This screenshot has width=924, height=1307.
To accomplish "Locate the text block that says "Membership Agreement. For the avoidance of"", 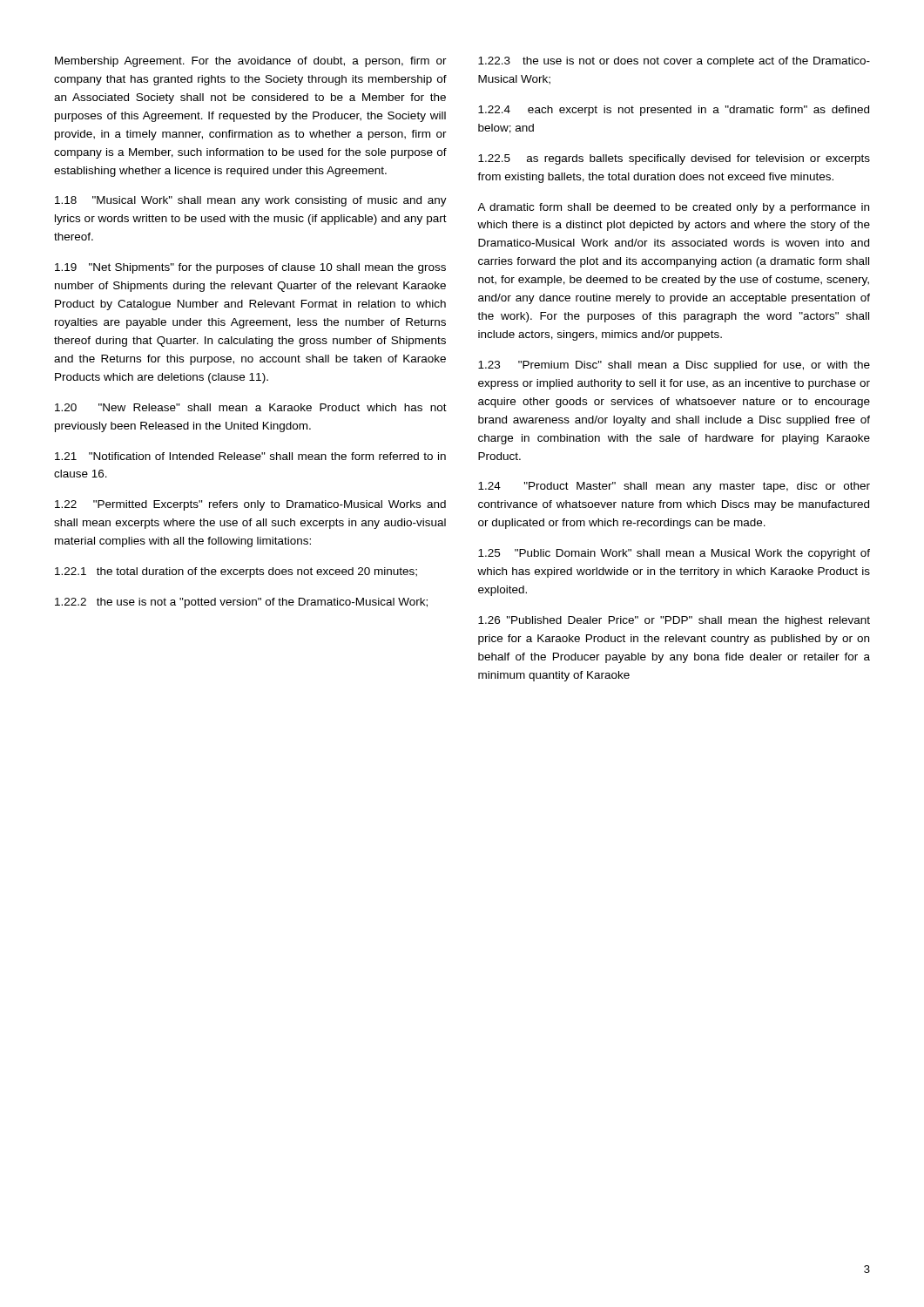I will [250, 116].
